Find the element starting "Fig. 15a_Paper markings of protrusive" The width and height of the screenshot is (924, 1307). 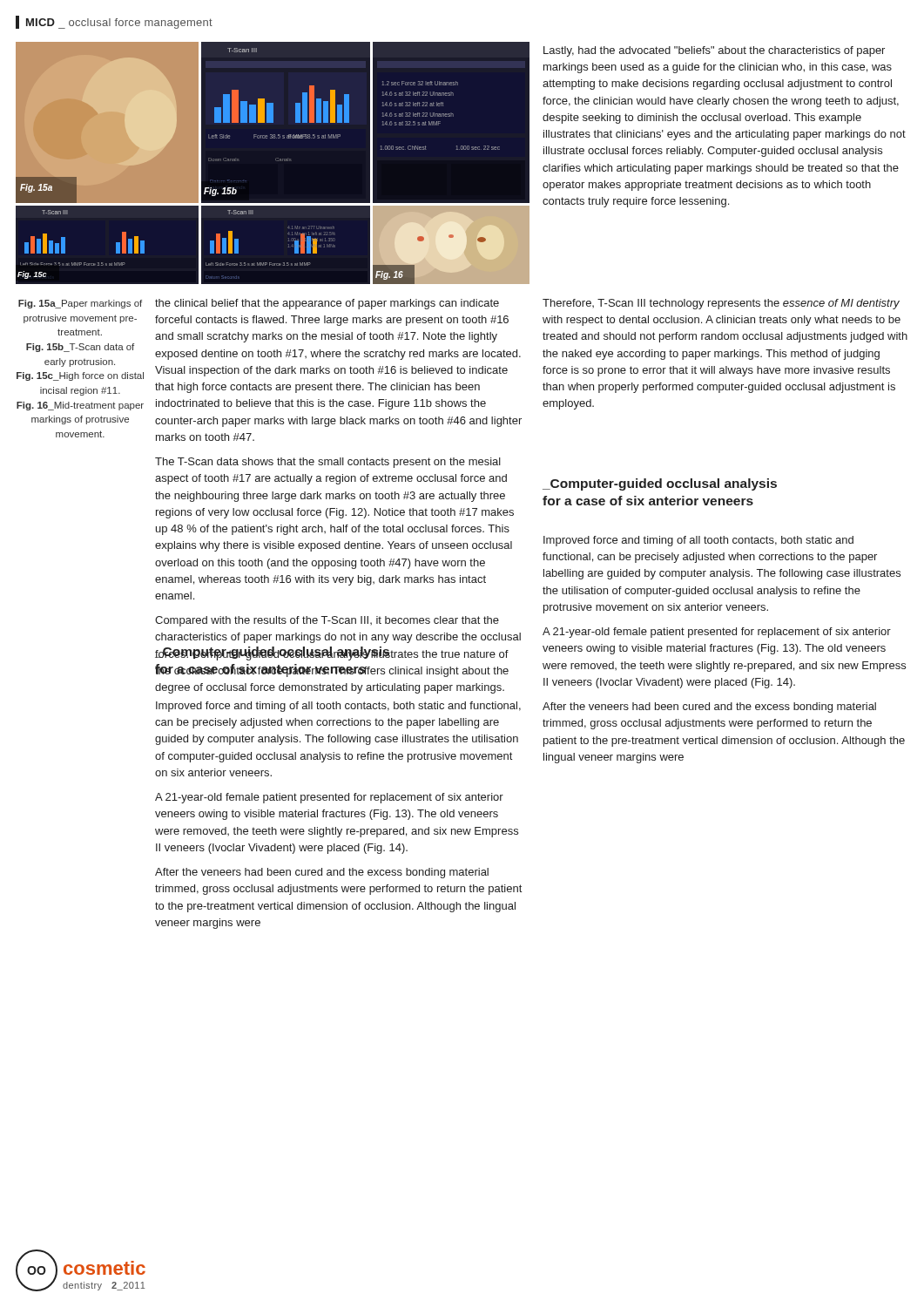pyautogui.click(x=80, y=369)
